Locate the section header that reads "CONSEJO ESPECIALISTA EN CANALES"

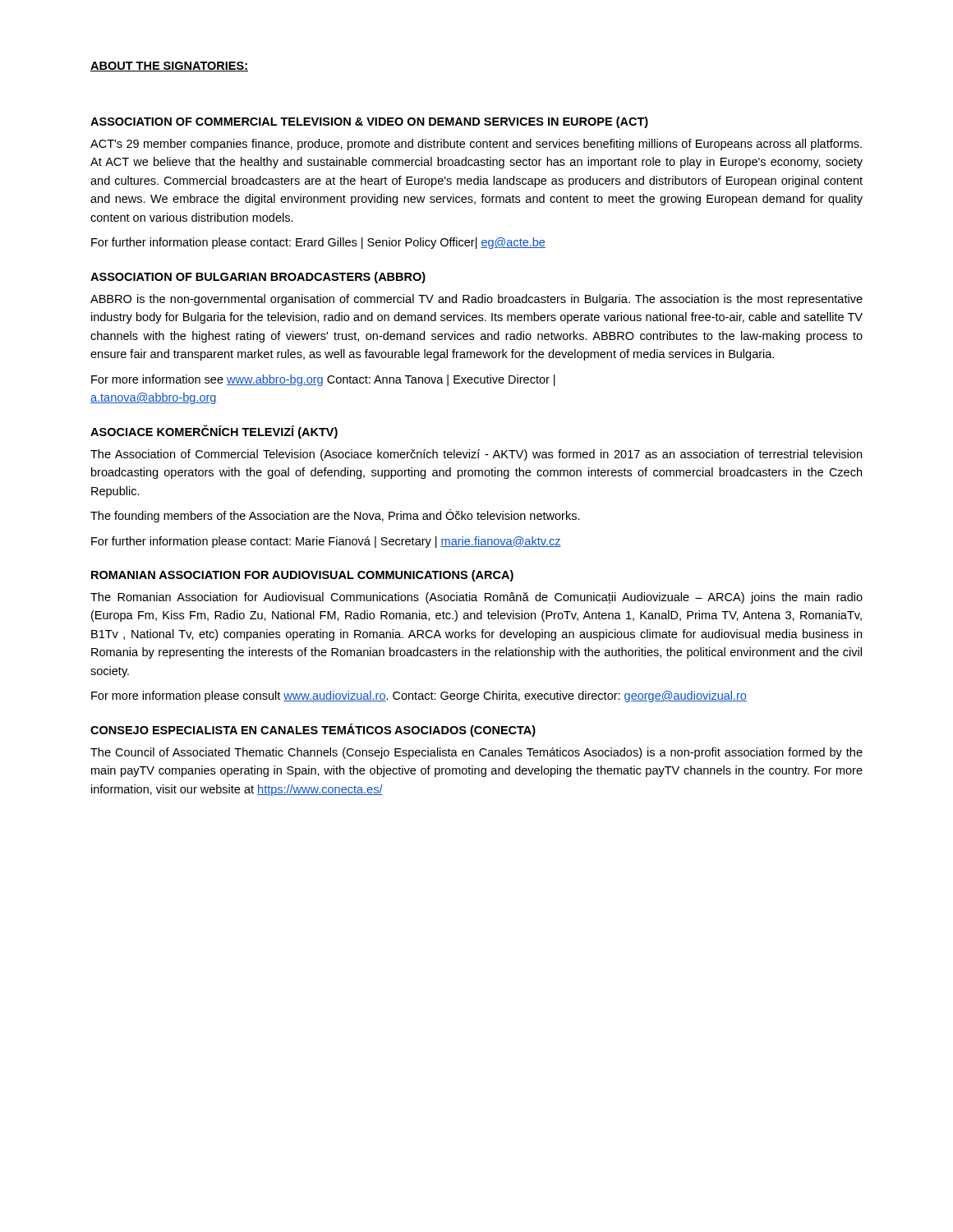click(x=313, y=730)
